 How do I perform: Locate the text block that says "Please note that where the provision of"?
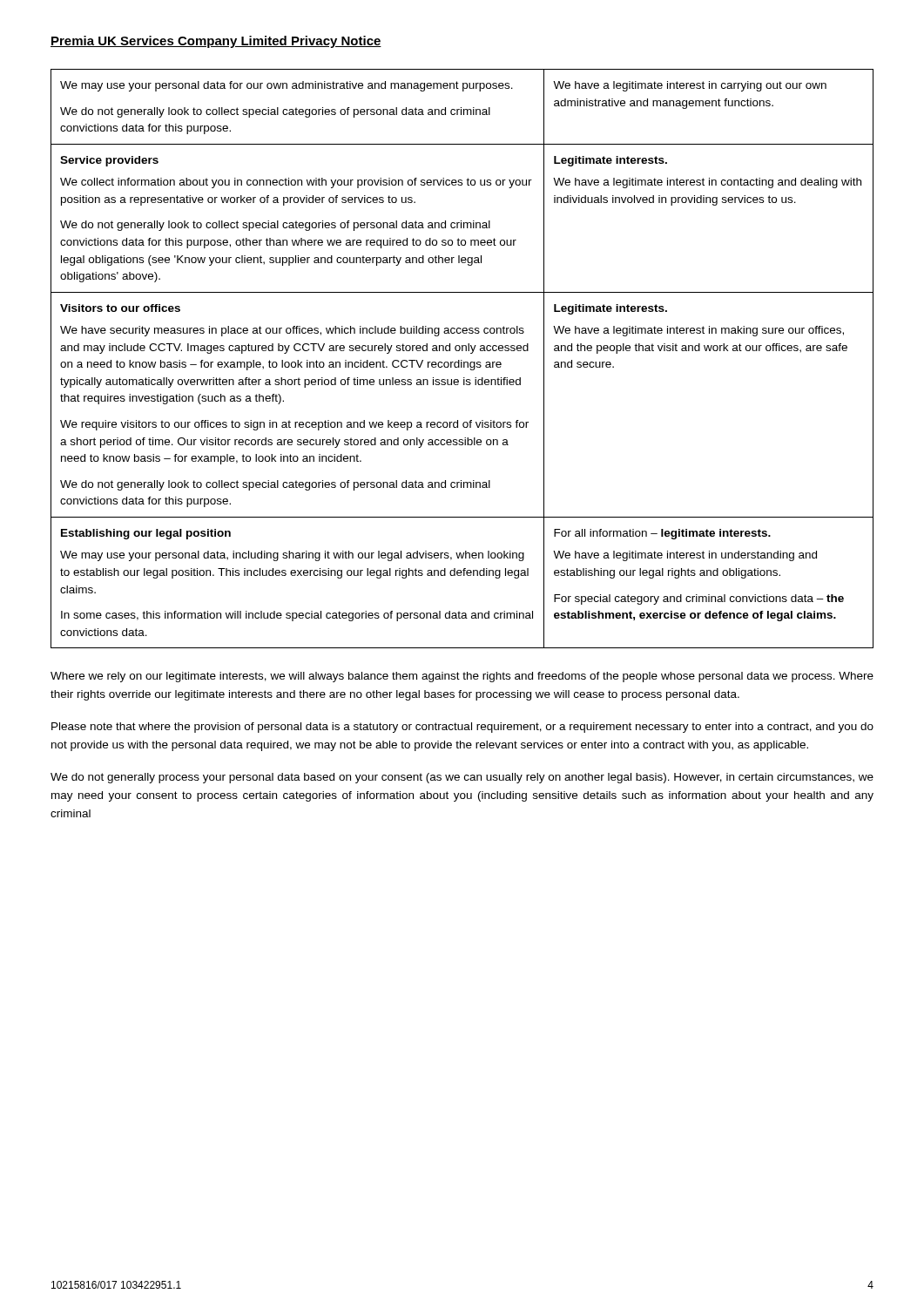coord(462,735)
